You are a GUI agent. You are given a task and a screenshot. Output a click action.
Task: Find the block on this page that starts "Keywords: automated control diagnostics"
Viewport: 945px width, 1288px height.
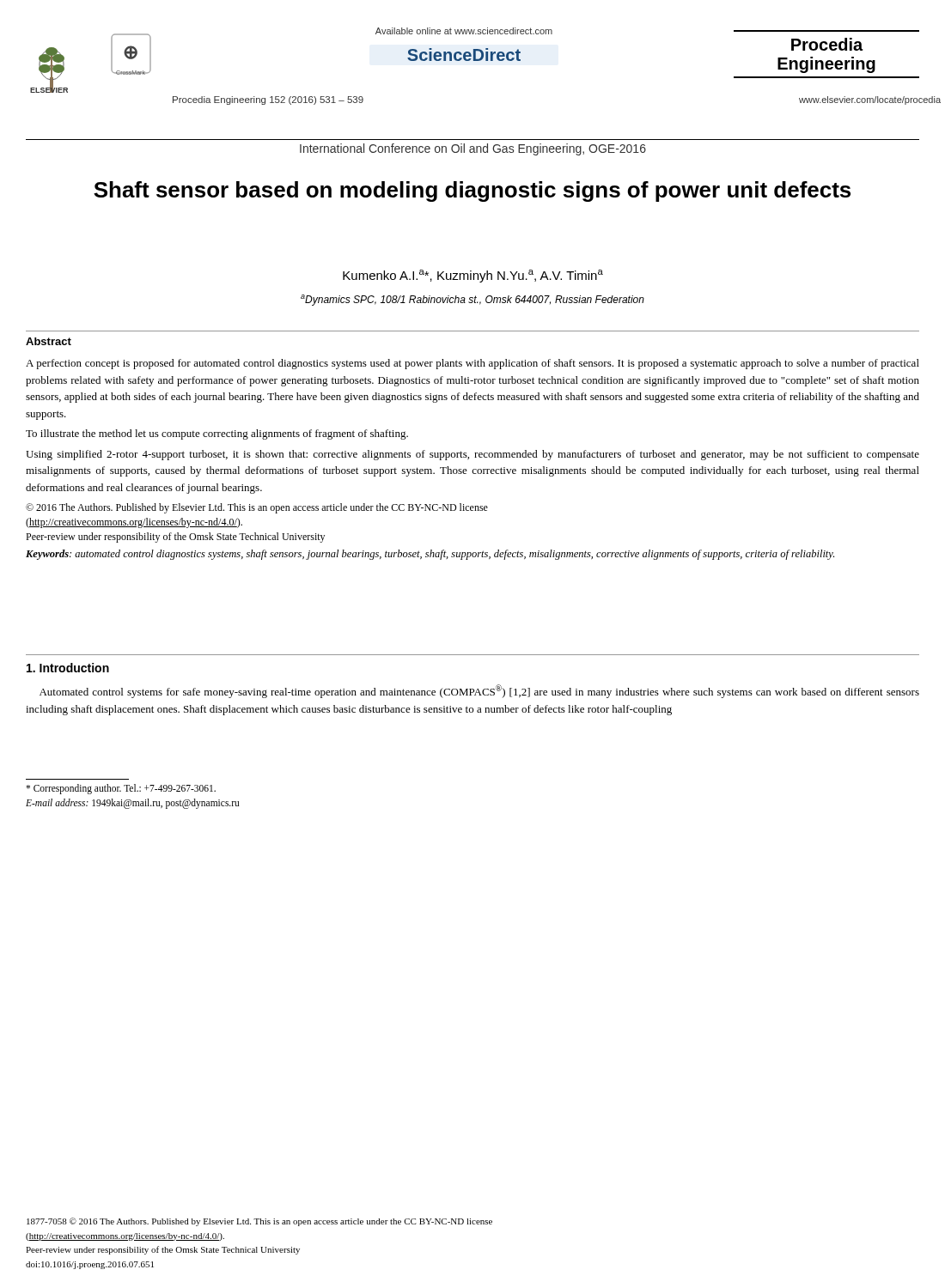pyautogui.click(x=431, y=554)
